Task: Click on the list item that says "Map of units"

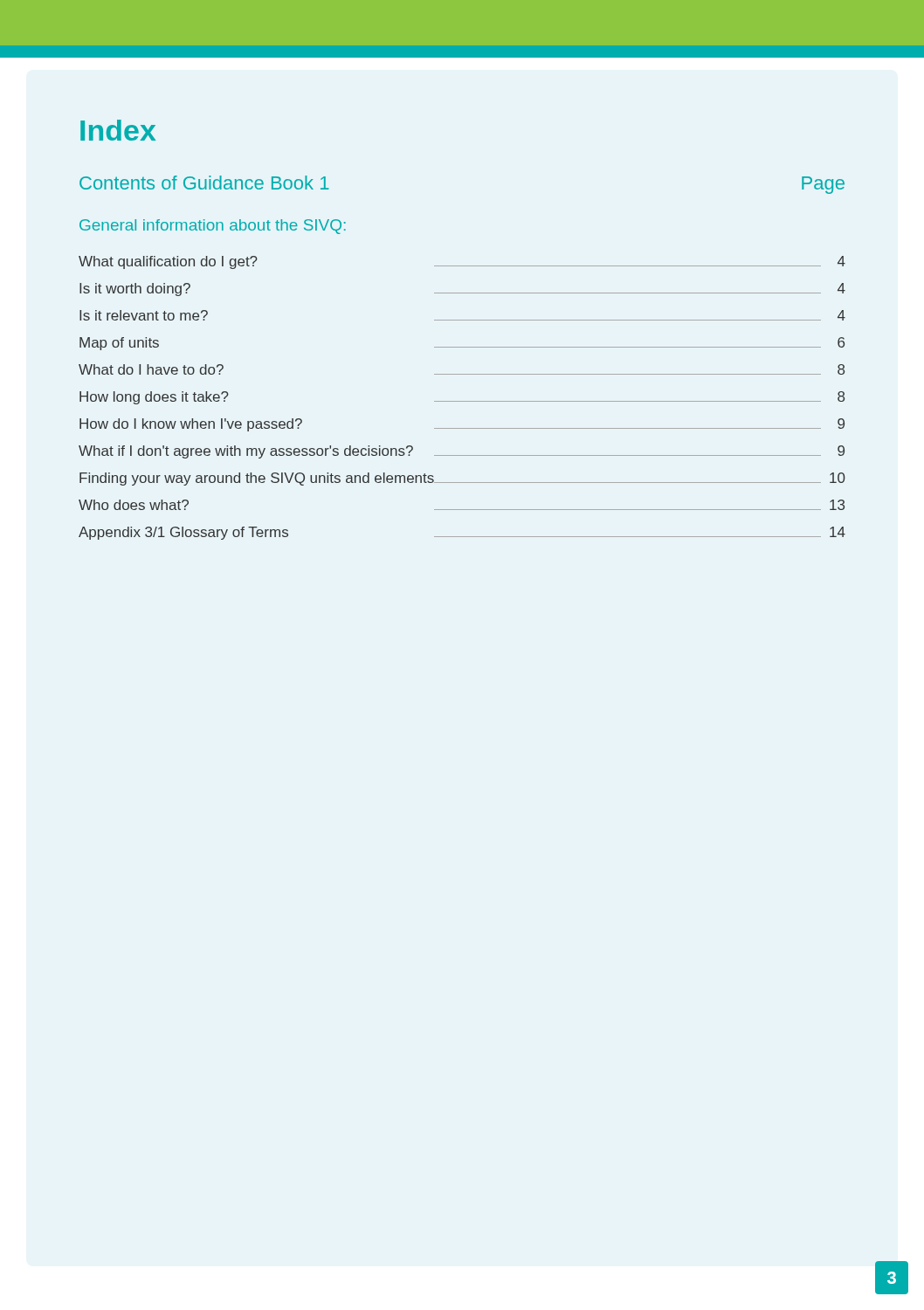Action: pos(462,349)
